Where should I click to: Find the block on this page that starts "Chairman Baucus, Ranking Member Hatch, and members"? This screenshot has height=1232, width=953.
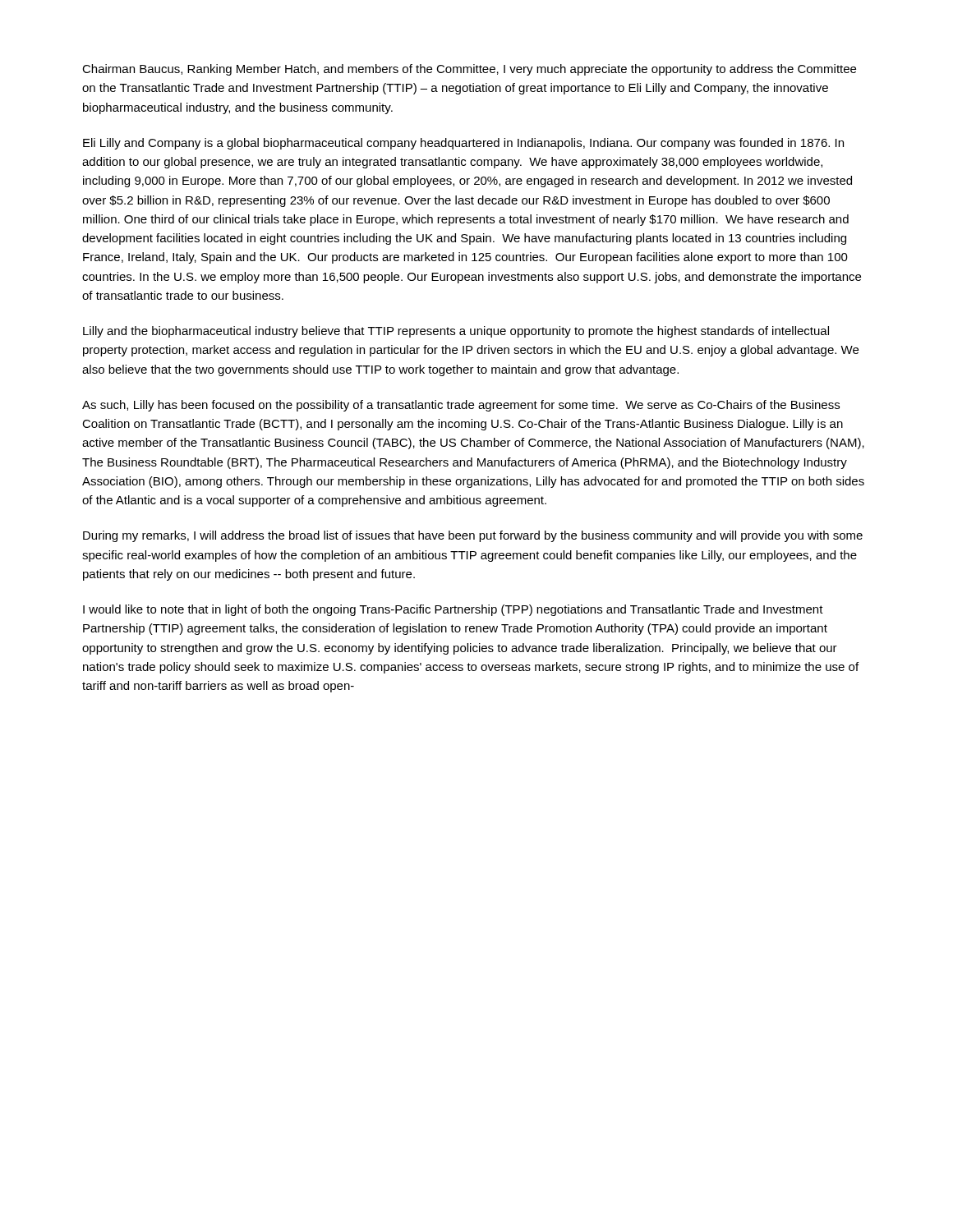click(469, 88)
